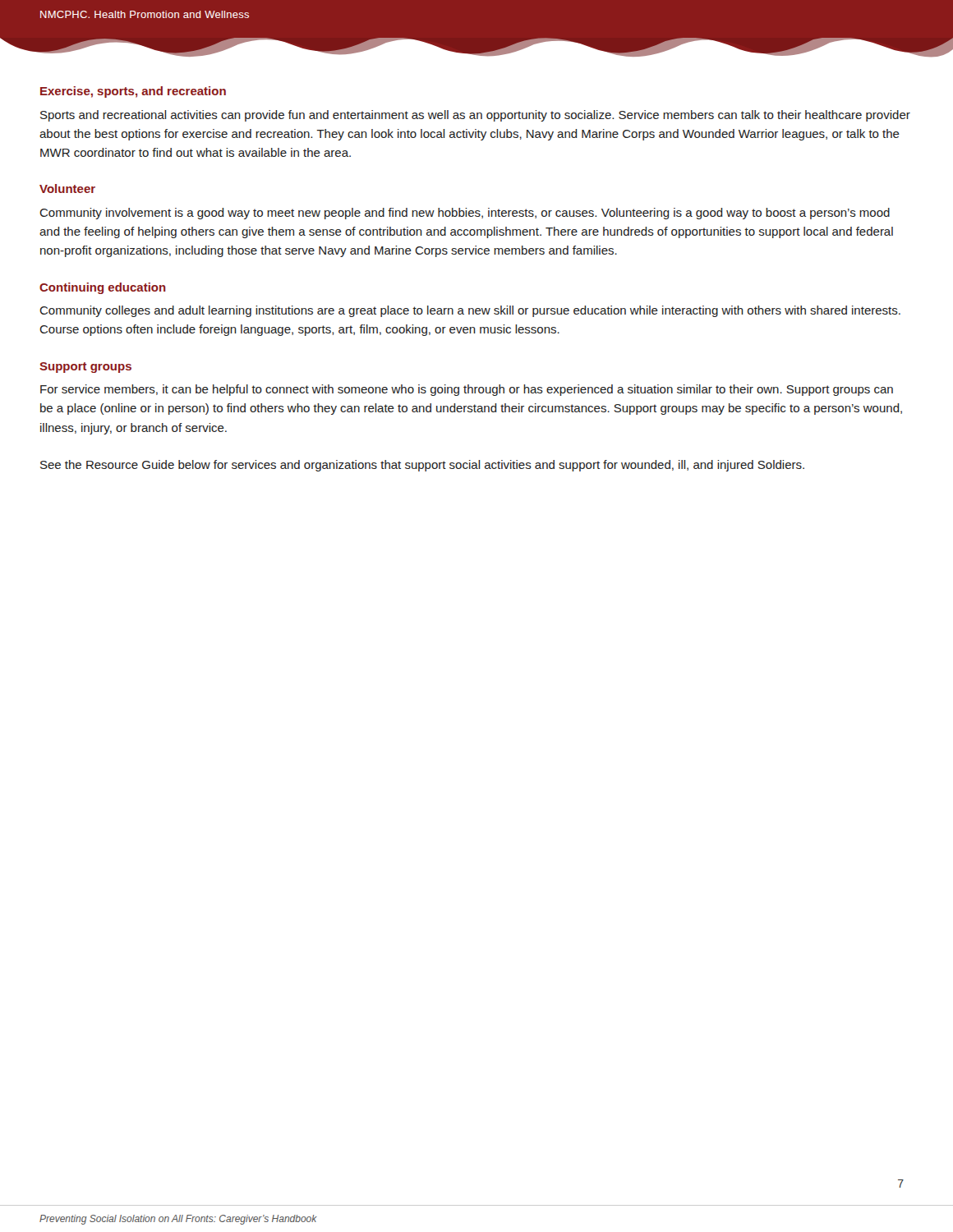
Task: Locate the text block containing "Sports and recreational activities can provide fun and"
Action: point(475,133)
